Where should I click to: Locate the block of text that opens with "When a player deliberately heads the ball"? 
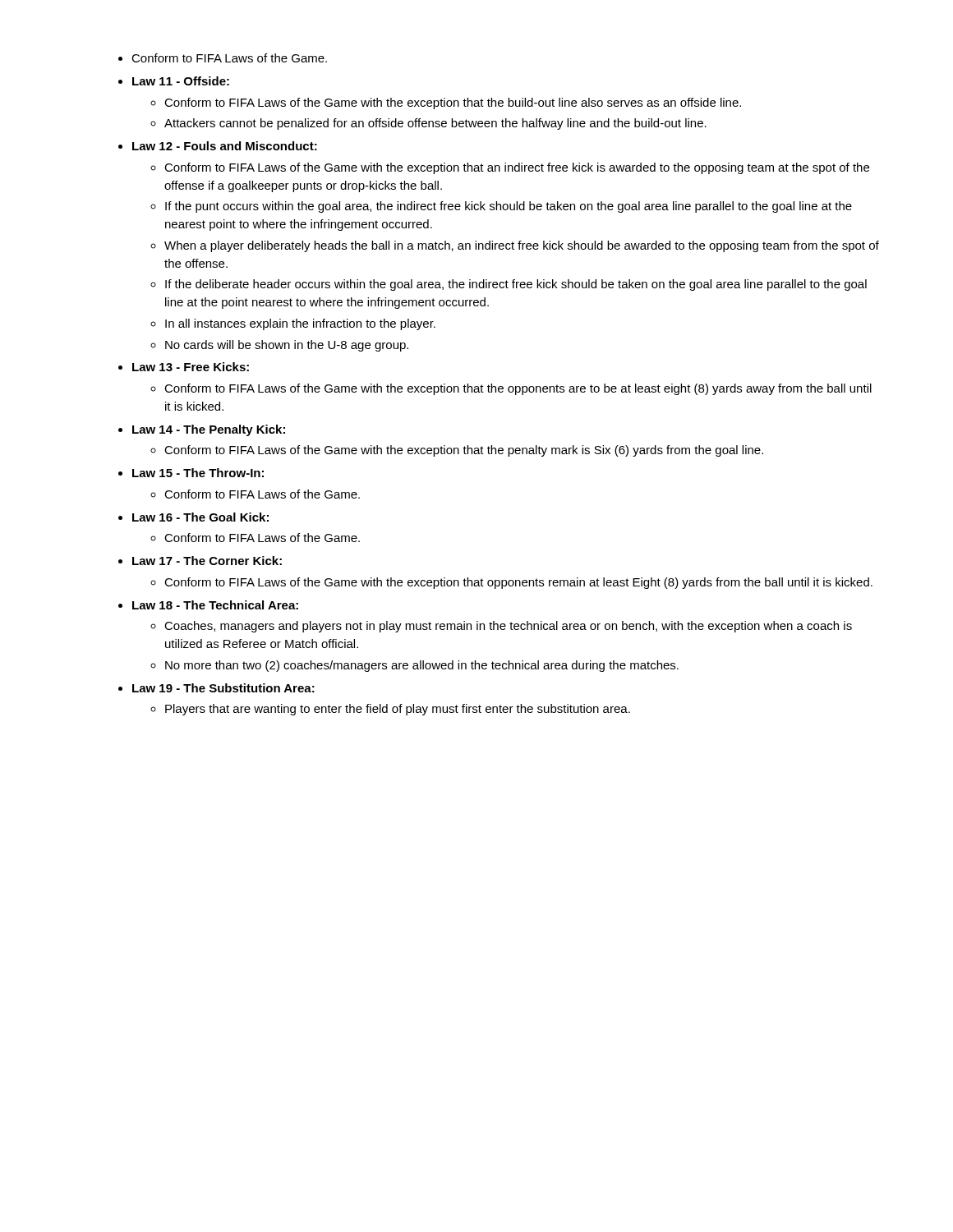522,254
